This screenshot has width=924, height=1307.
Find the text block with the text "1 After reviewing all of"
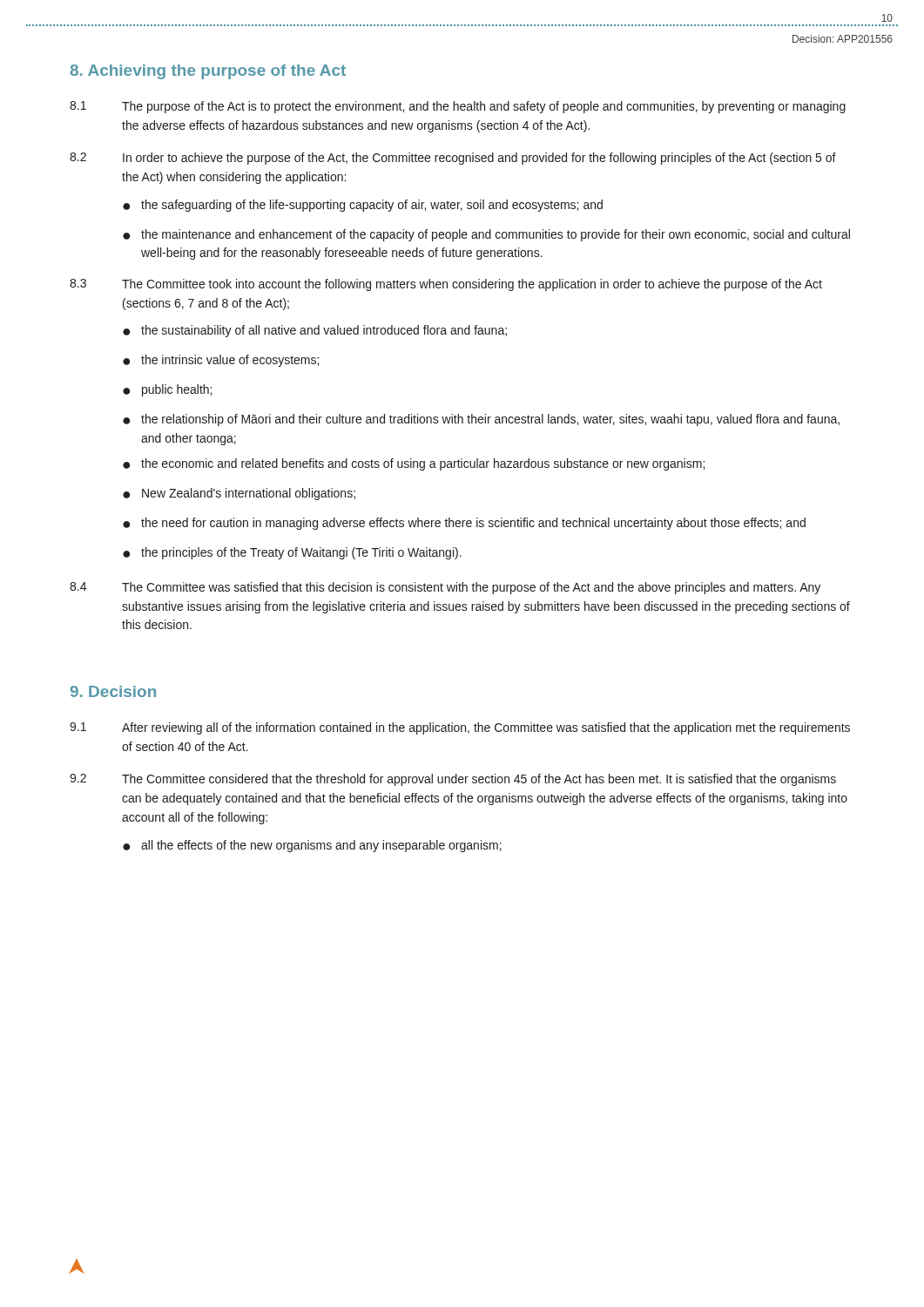[x=462, y=738]
